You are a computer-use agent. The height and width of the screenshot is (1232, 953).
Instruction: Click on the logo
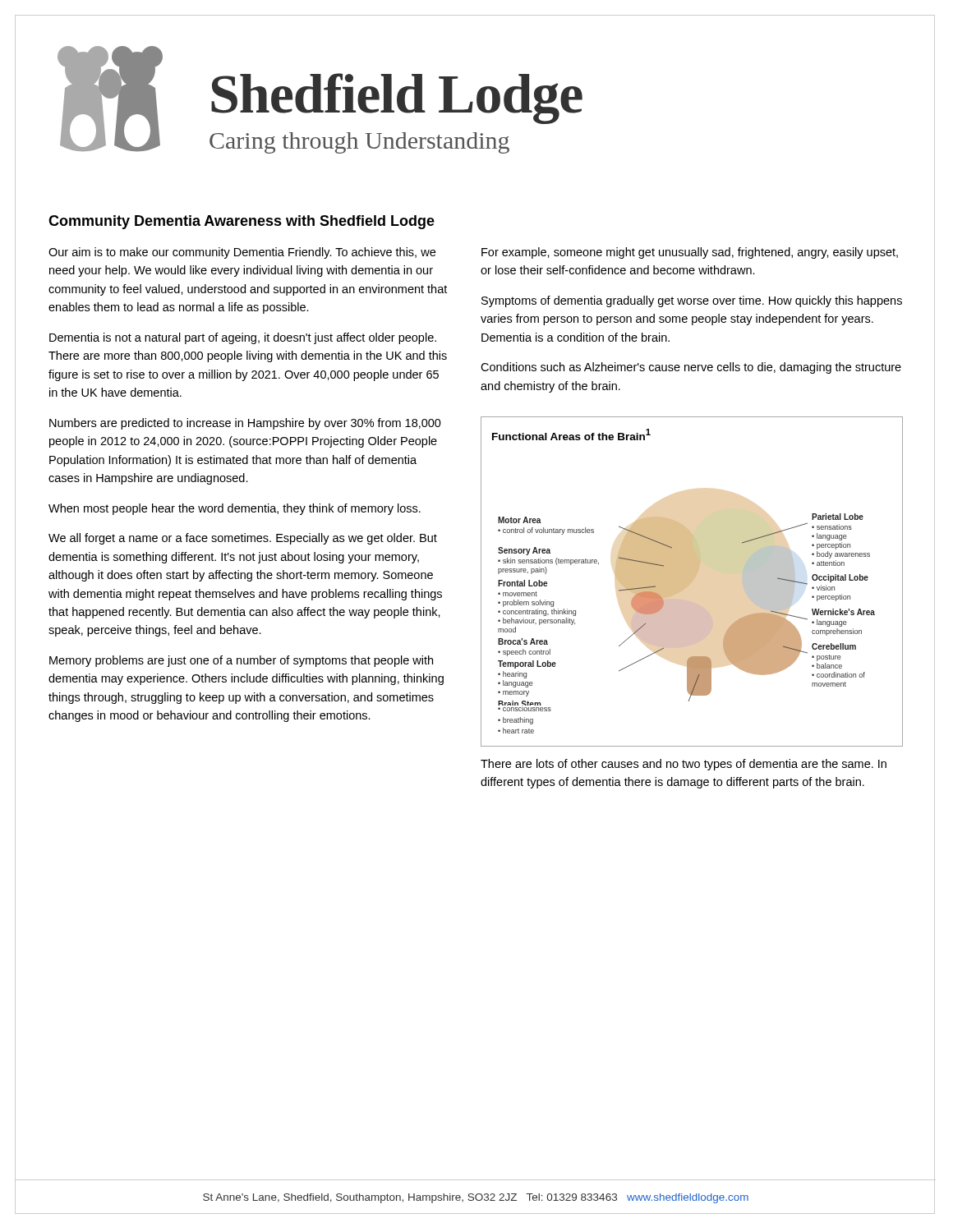click(476, 110)
